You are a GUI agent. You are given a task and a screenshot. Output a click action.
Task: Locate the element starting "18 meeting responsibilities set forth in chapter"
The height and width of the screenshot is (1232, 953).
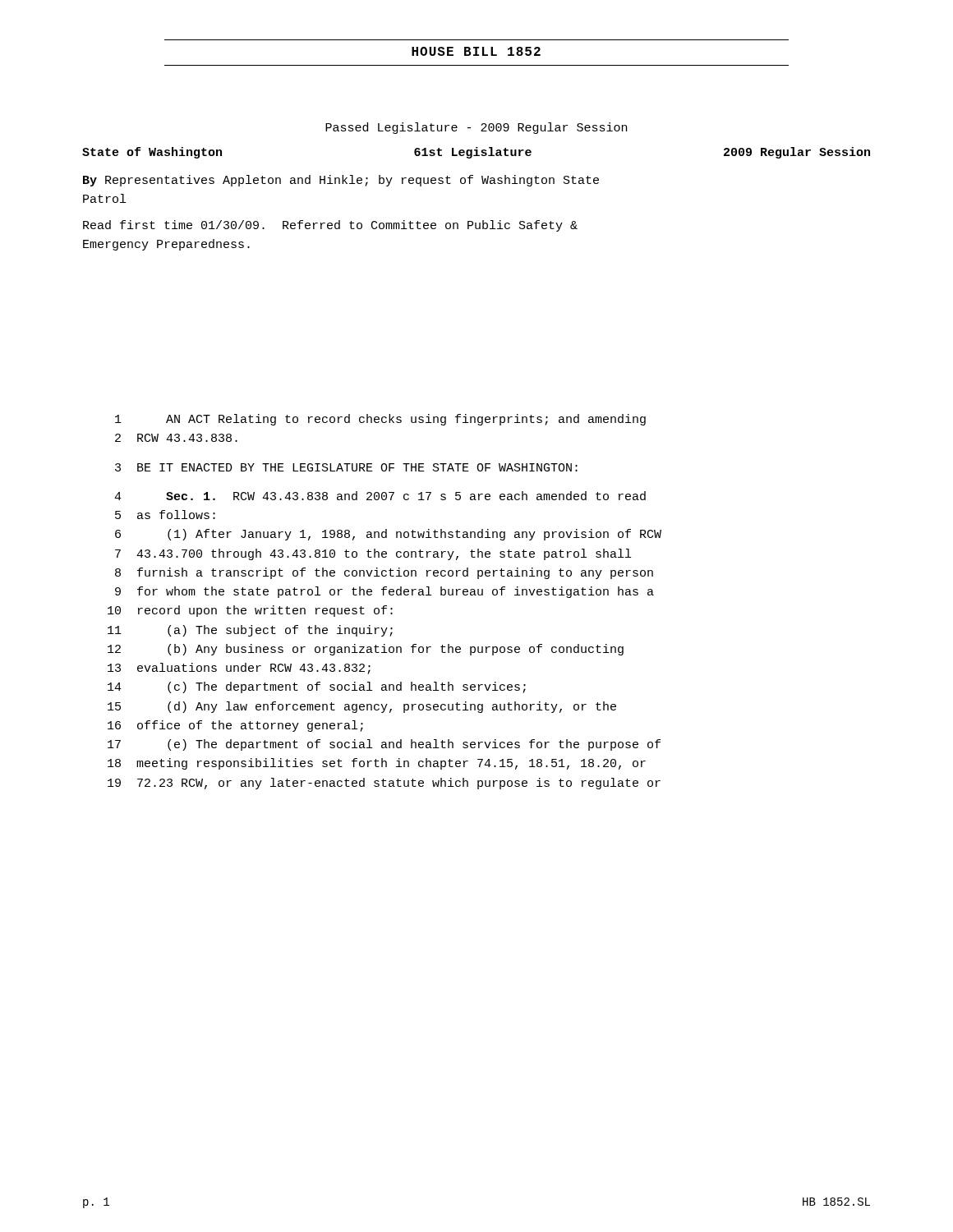click(x=476, y=765)
